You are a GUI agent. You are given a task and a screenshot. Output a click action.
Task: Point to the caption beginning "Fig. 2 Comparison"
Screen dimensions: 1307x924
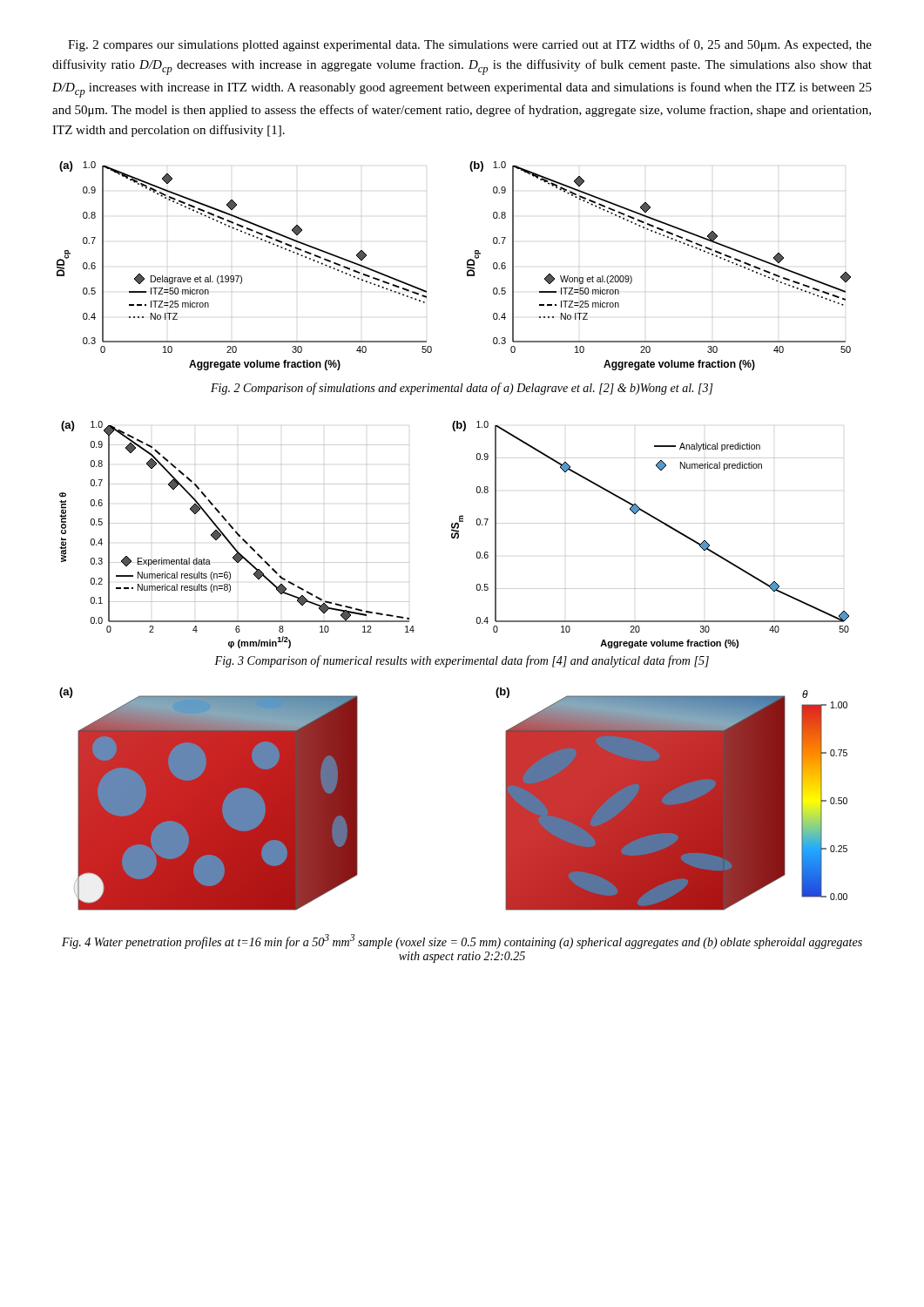[x=462, y=389]
